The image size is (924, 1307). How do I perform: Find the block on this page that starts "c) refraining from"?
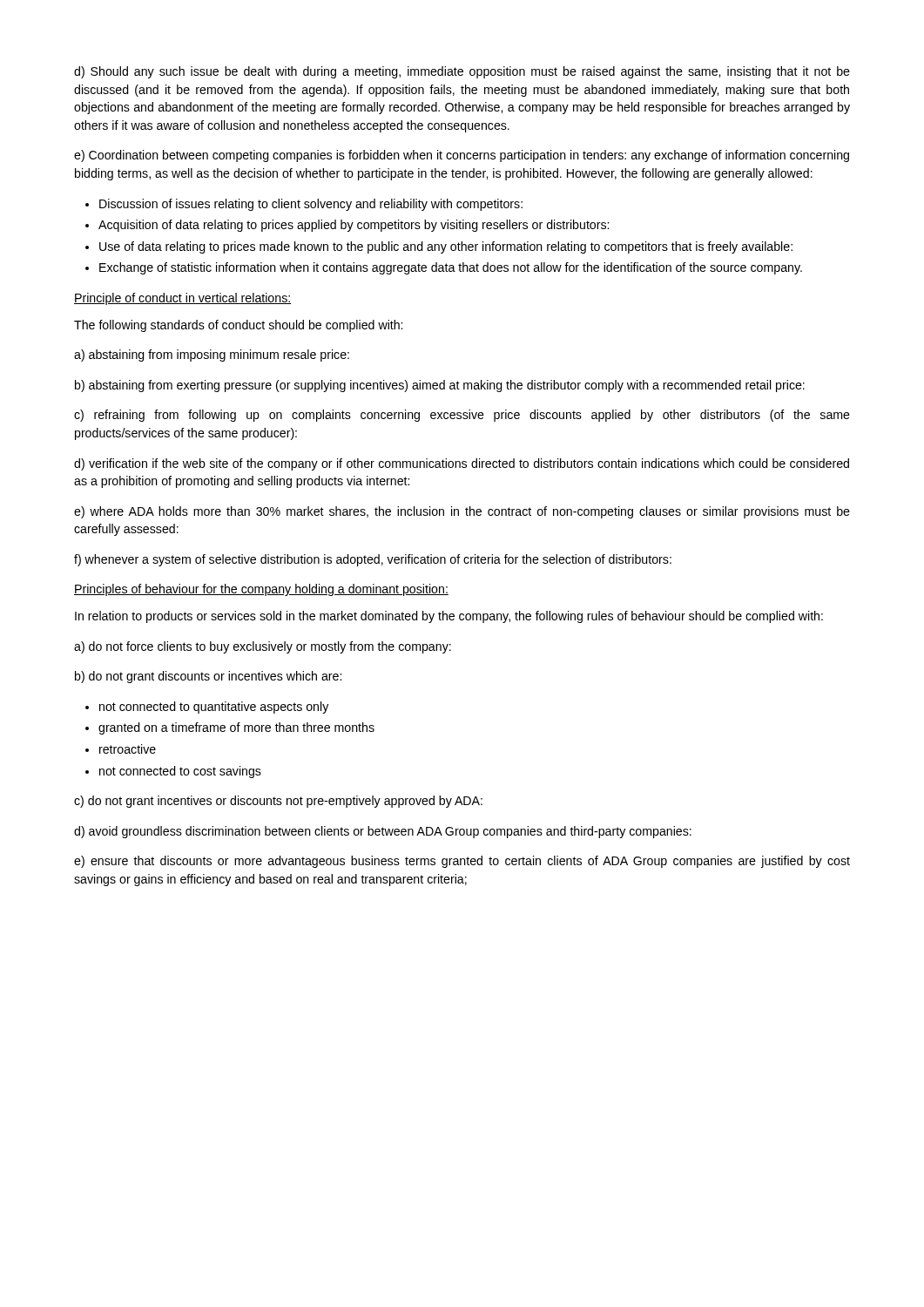click(462, 424)
